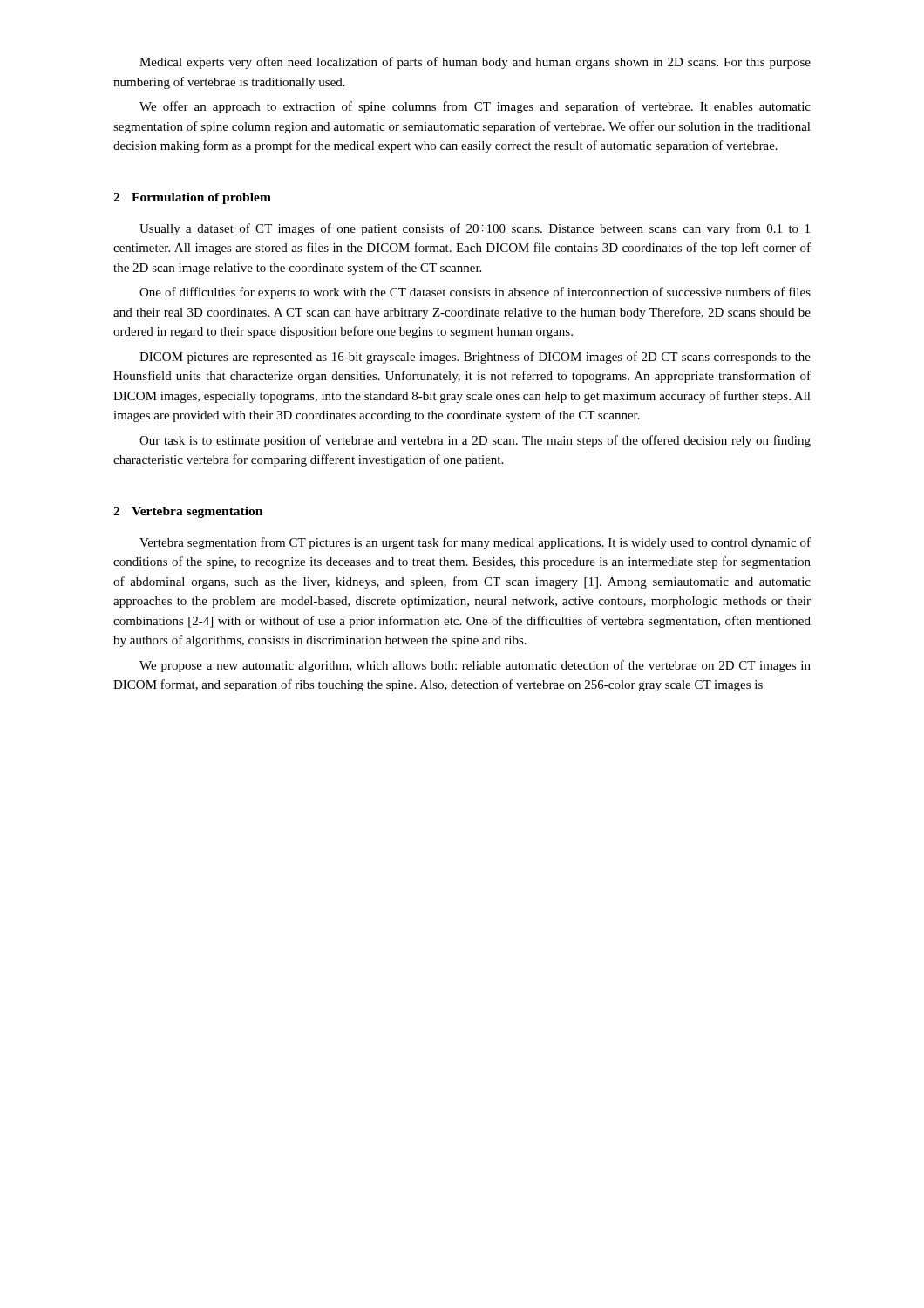
Task: Where is the passage that starts "Medical experts very"?
Action: tap(462, 104)
